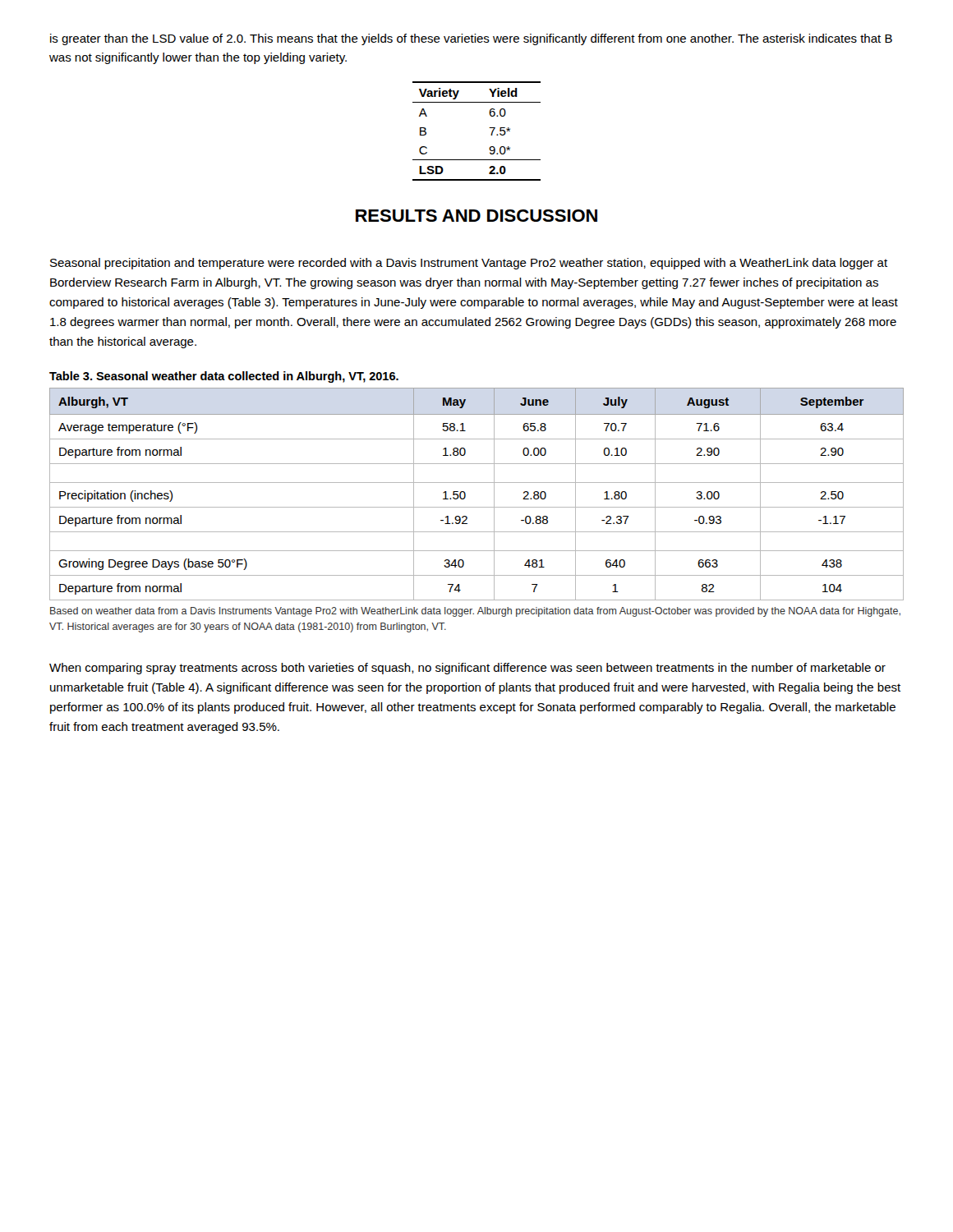This screenshot has height=1232, width=953.
Task: Find the table that mentions "Average temperature (°F)"
Action: click(x=476, y=494)
